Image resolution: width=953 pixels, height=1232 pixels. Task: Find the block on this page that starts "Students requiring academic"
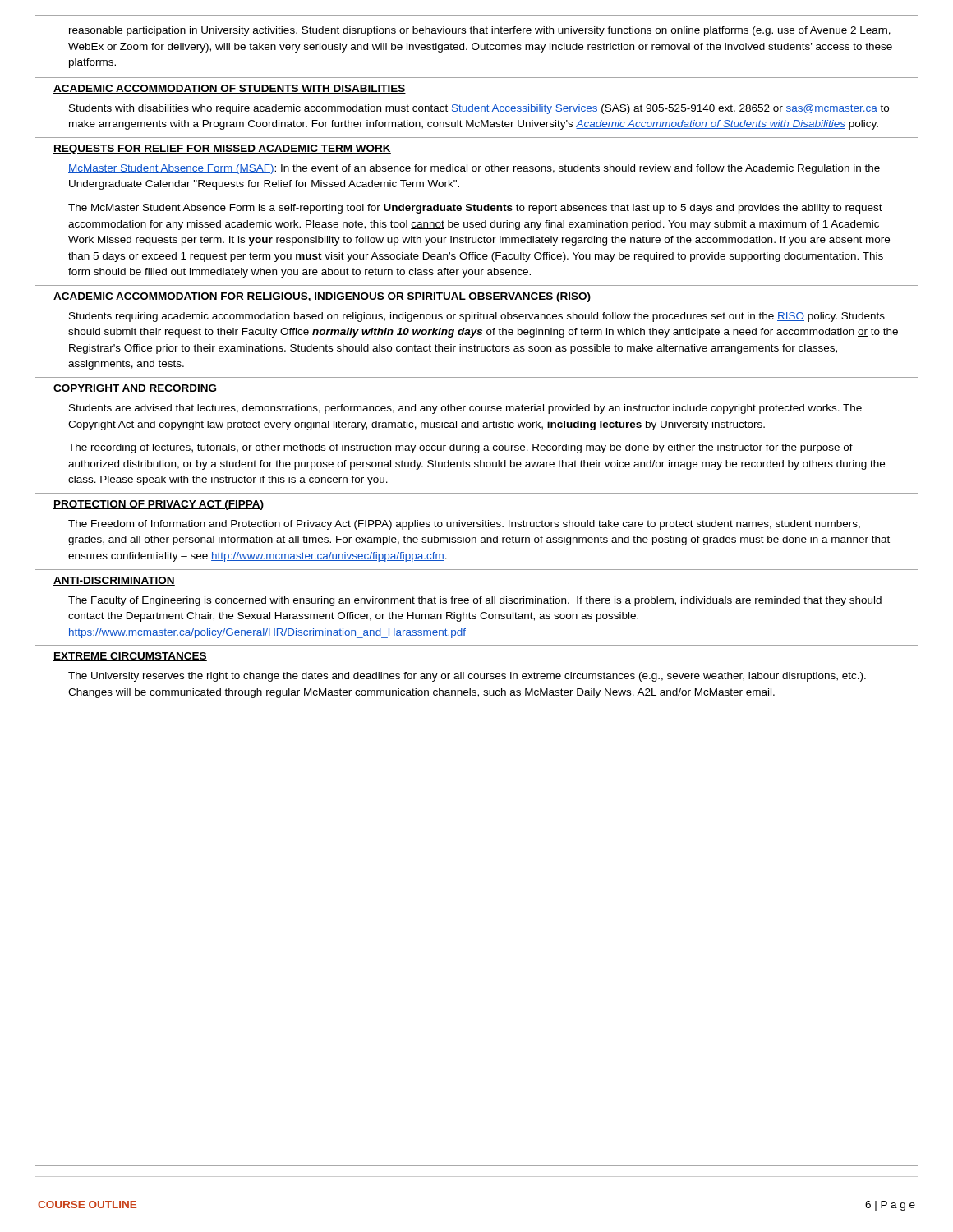coord(484,340)
